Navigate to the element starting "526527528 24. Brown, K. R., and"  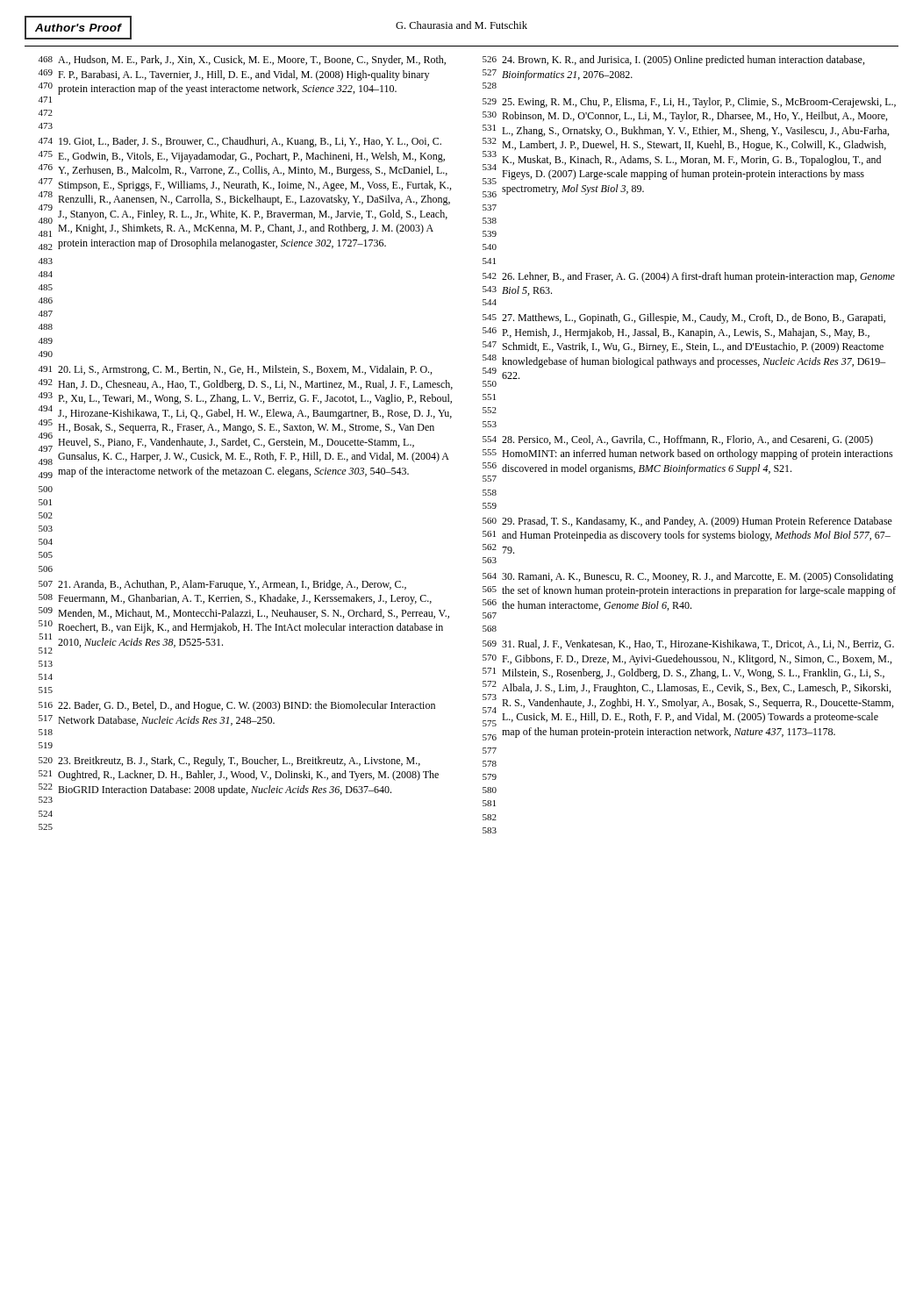683,73
